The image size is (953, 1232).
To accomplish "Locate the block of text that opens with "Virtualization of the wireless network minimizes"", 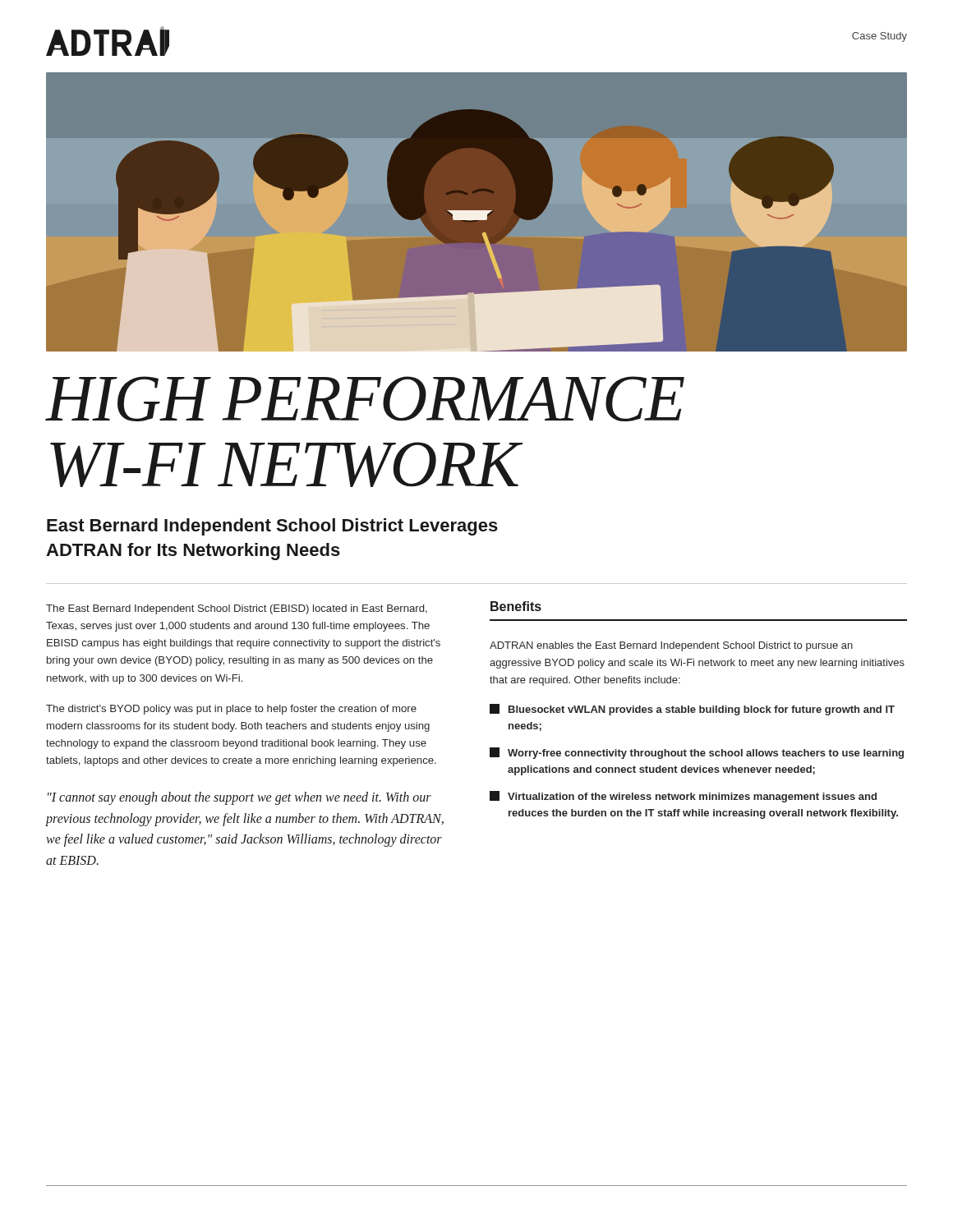I will coord(698,805).
